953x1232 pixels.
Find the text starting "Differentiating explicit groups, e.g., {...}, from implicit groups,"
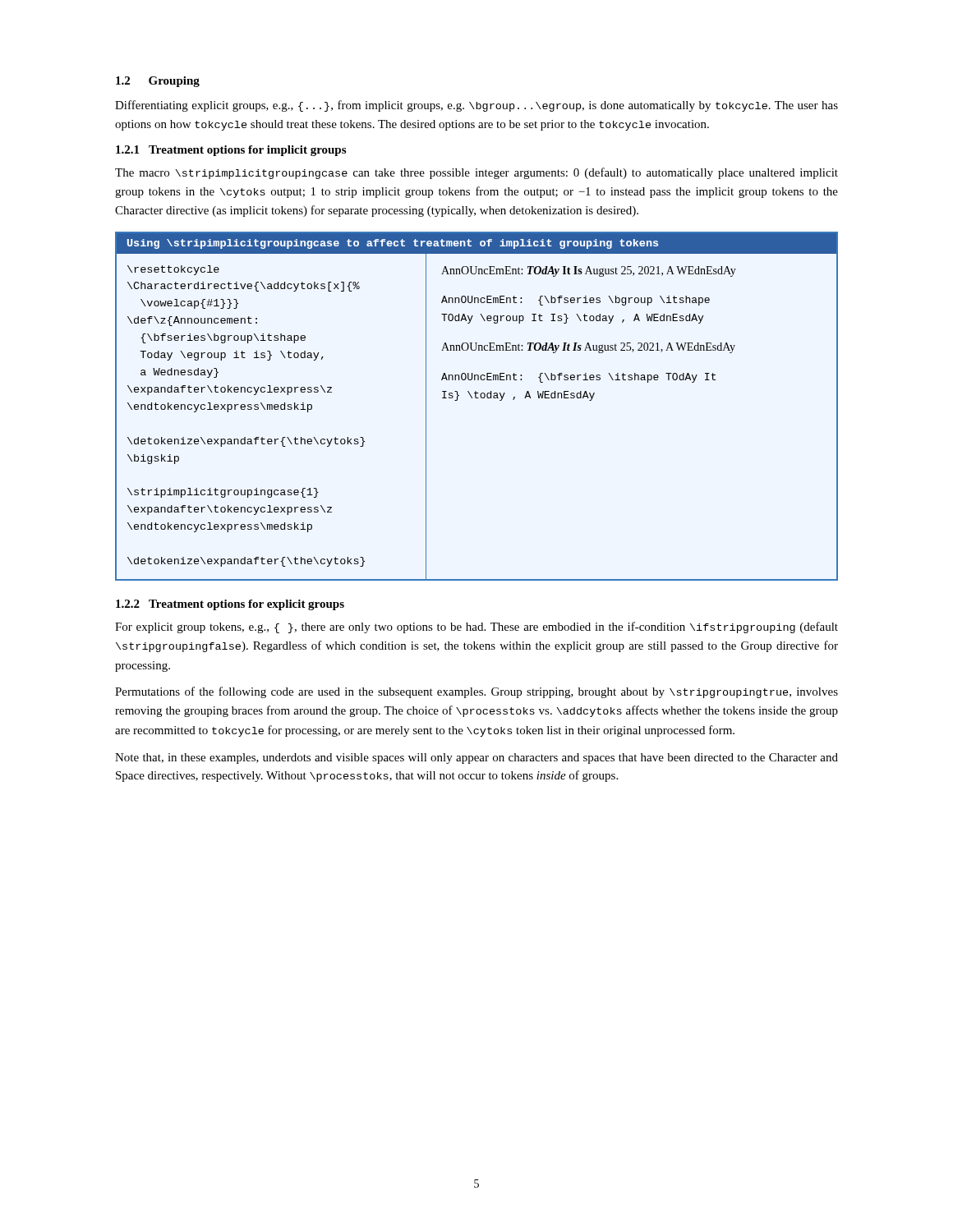click(476, 115)
